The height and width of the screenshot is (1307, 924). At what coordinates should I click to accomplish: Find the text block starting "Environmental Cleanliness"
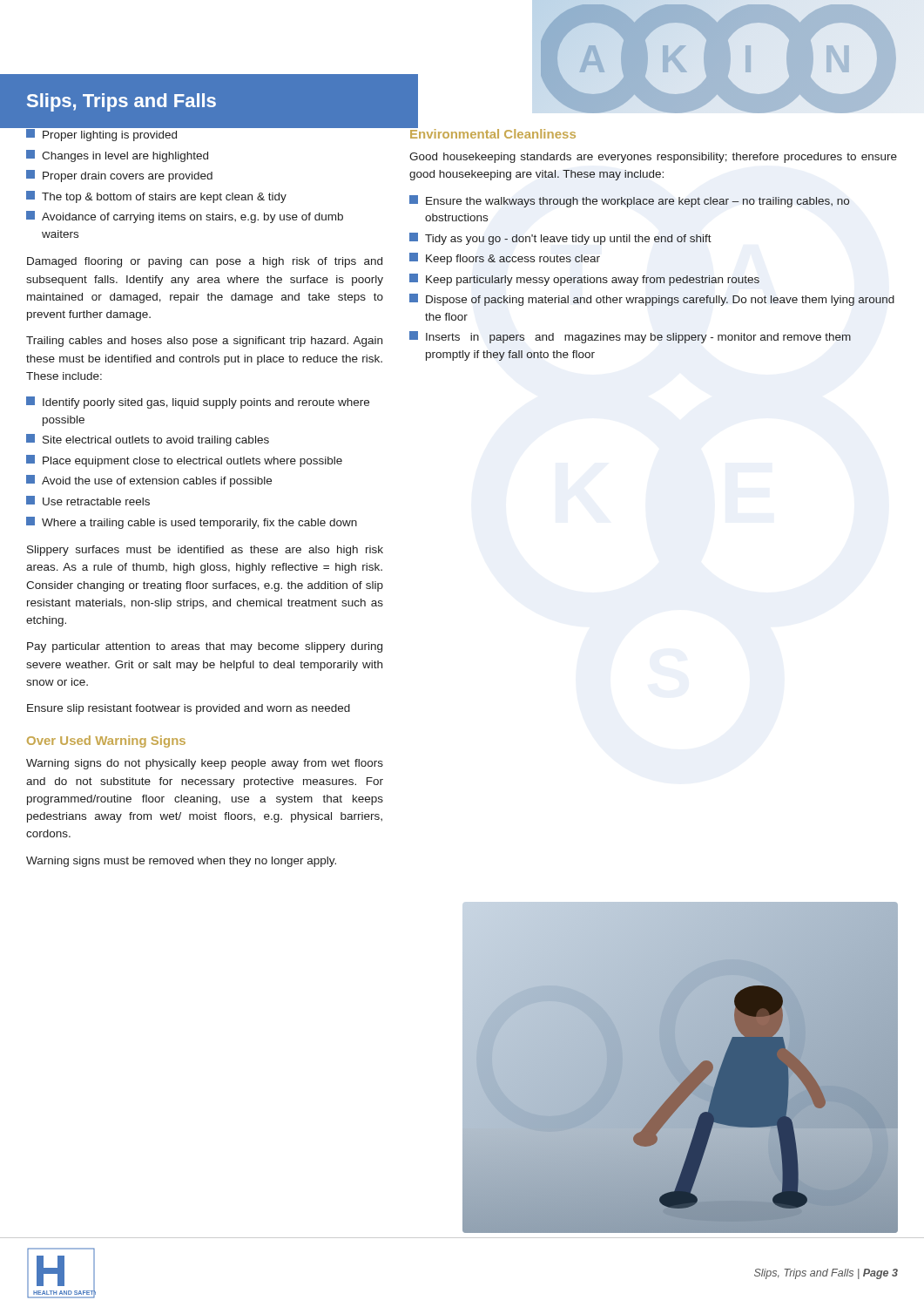coord(493,134)
